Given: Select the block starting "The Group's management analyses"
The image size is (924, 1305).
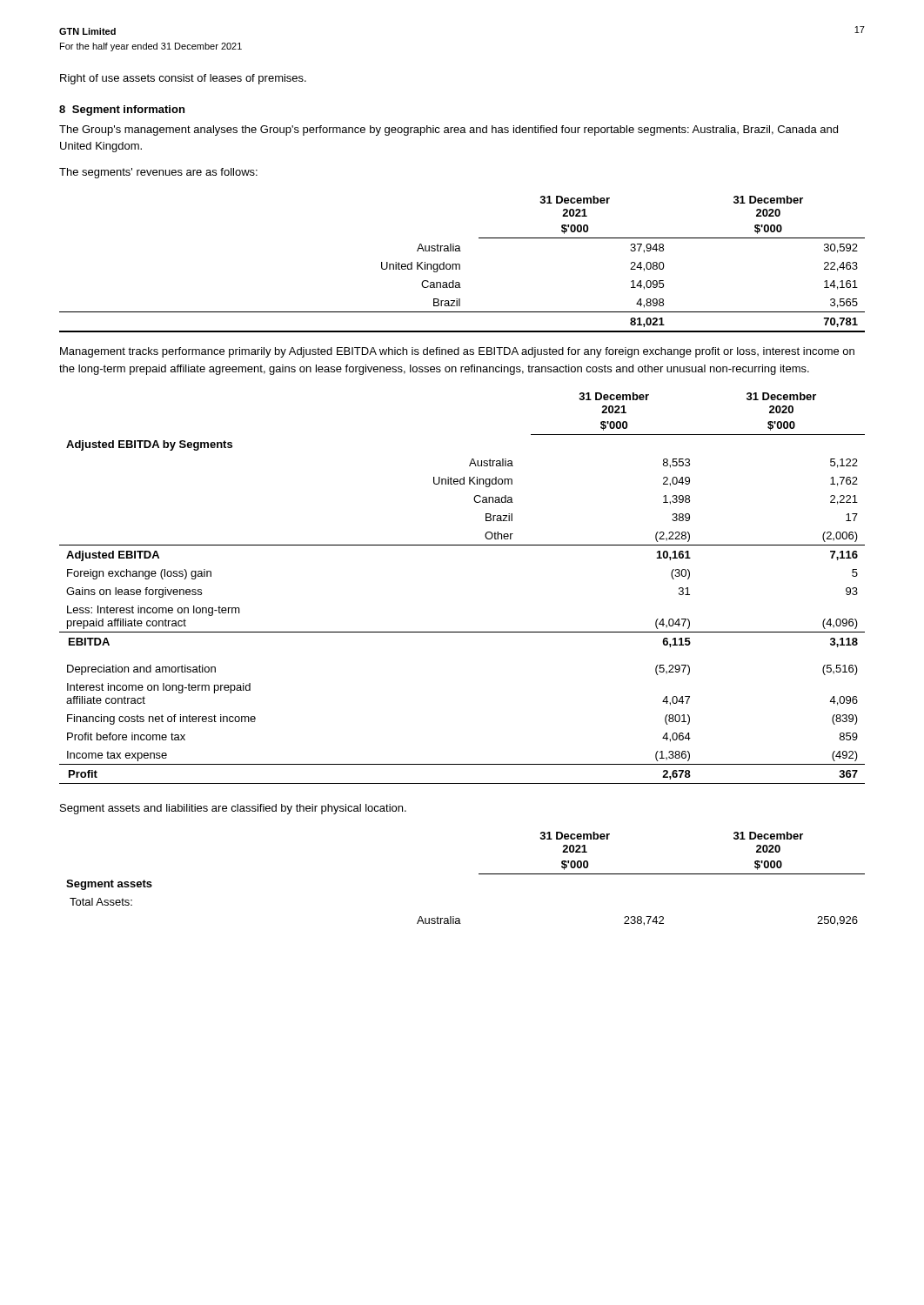Looking at the screenshot, I should pos(449,137).
